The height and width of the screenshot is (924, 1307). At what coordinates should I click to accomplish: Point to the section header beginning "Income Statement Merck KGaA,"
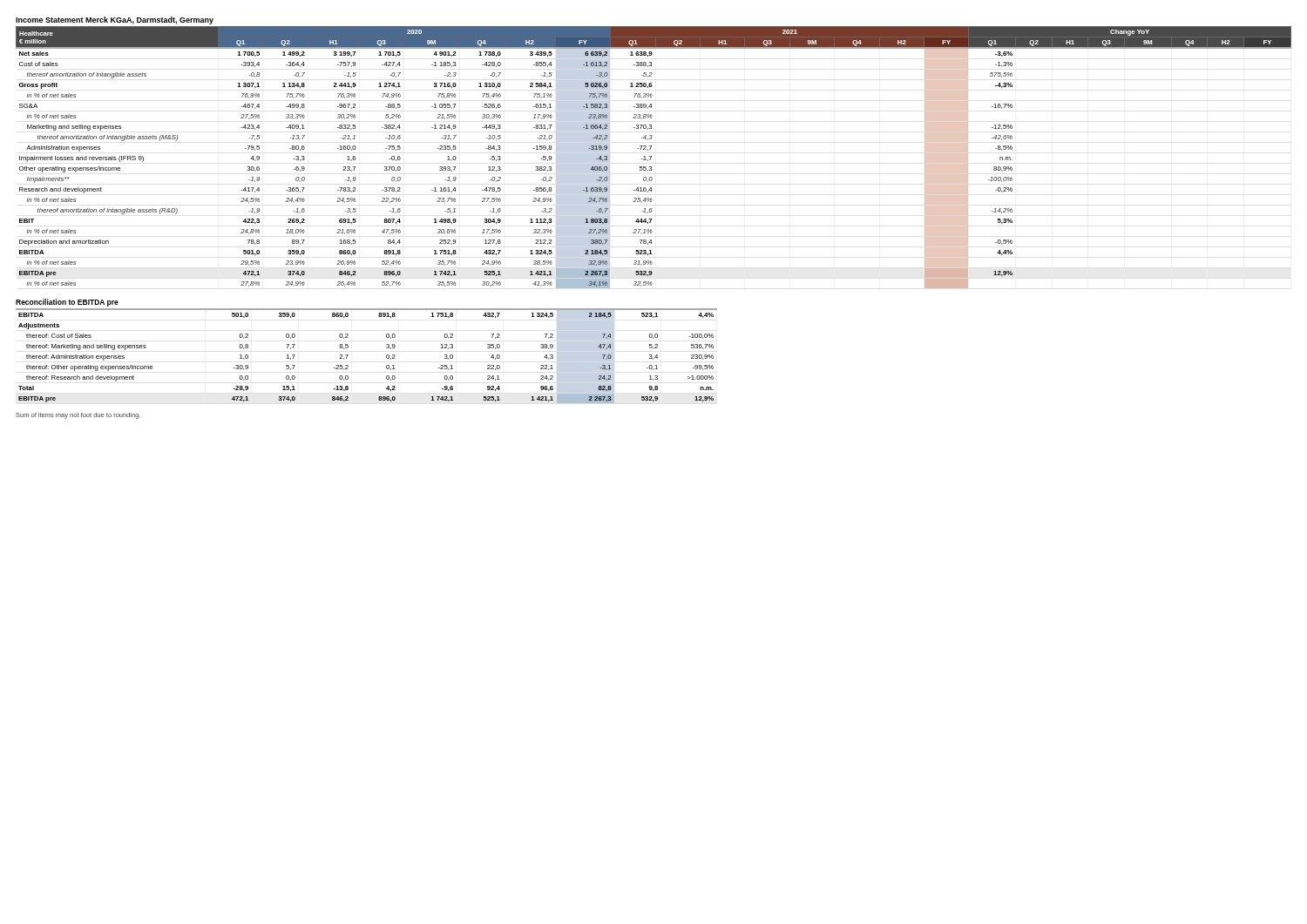pyautogui.click(x=115, y=20)
